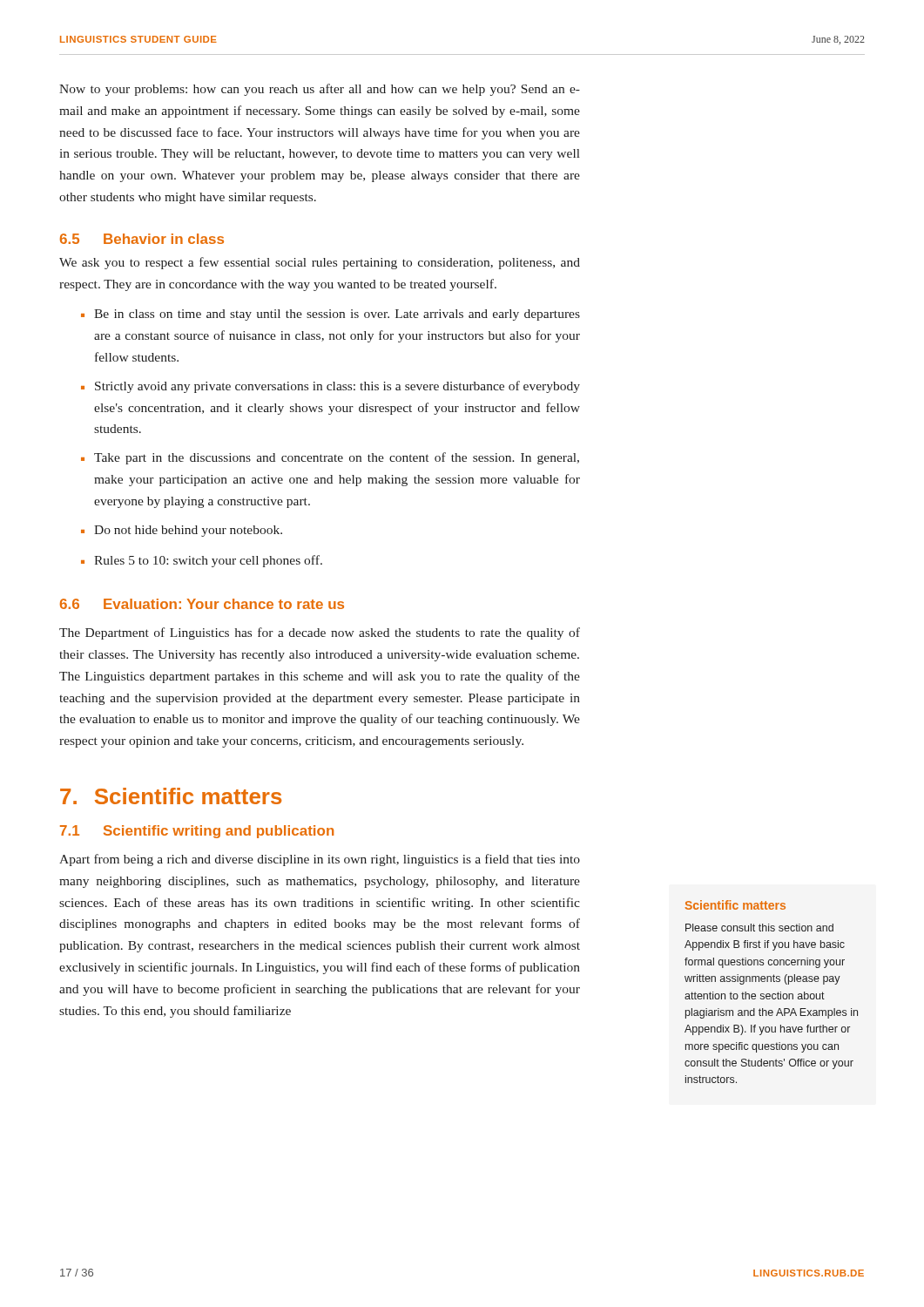
Task: Select the region starting "Scientific matters"
Action: (x=735, y=905)
